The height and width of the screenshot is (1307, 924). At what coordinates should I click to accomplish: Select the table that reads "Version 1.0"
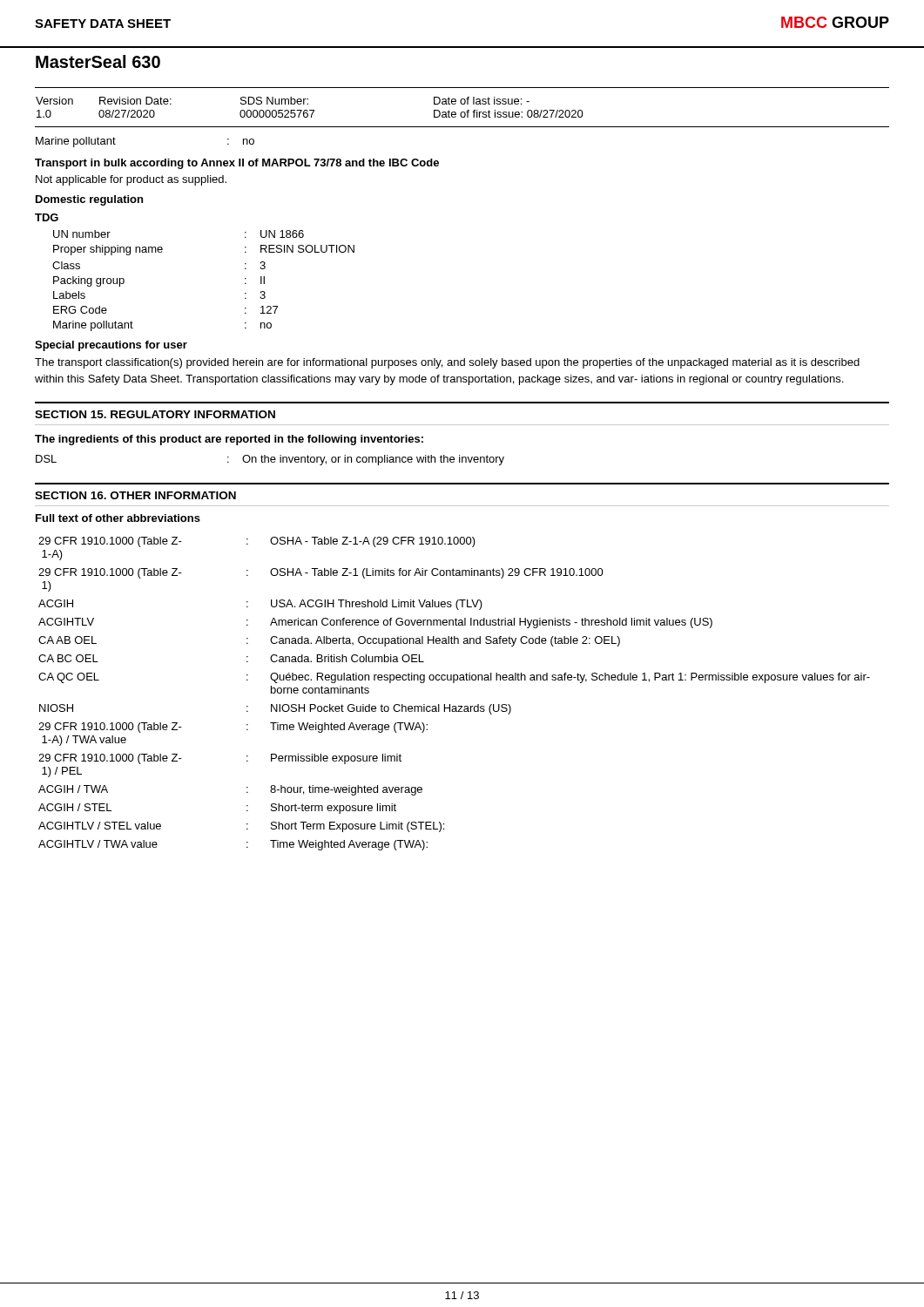click(x=462, y=107)
